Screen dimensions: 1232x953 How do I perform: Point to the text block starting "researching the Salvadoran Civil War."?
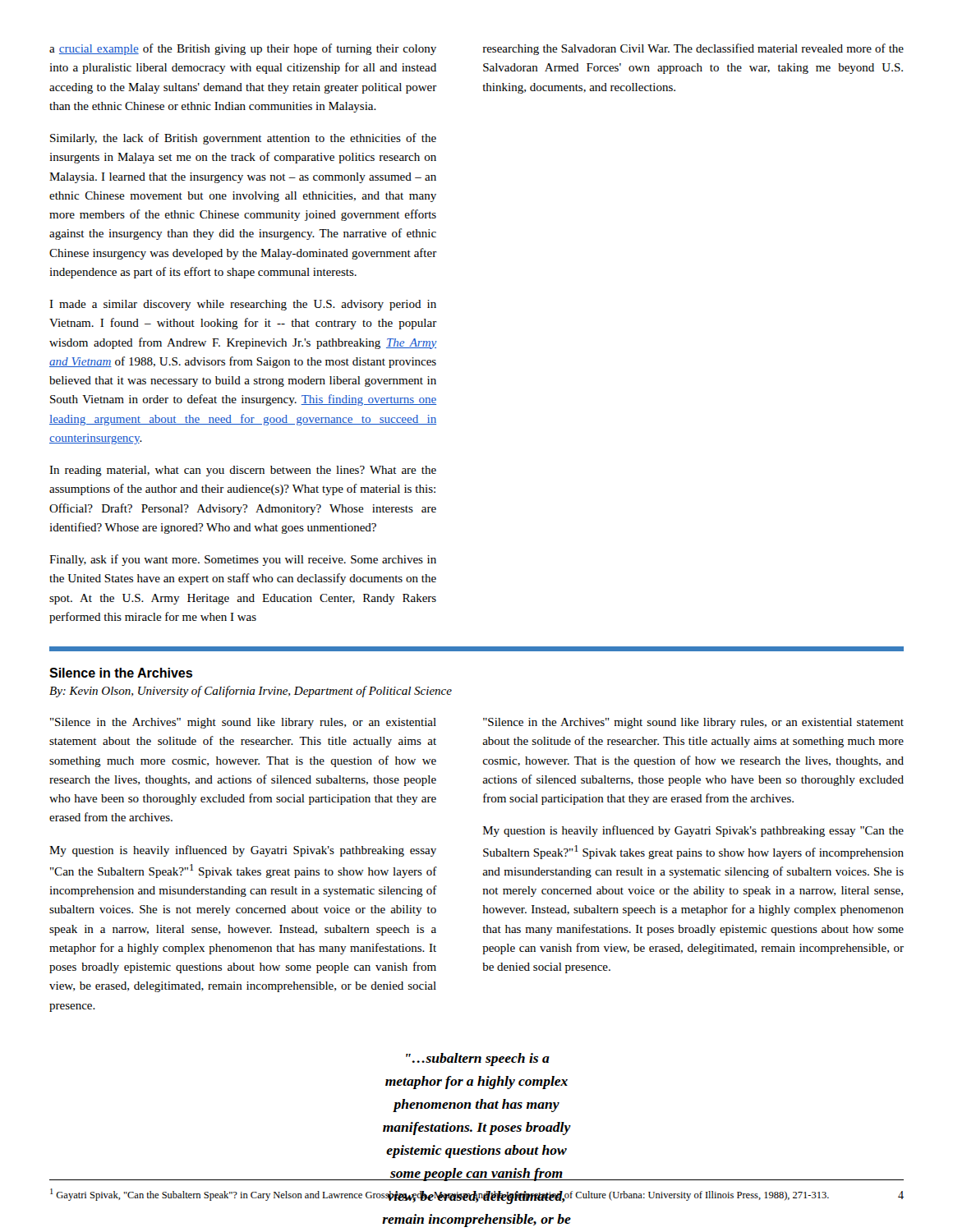point(693,68)
